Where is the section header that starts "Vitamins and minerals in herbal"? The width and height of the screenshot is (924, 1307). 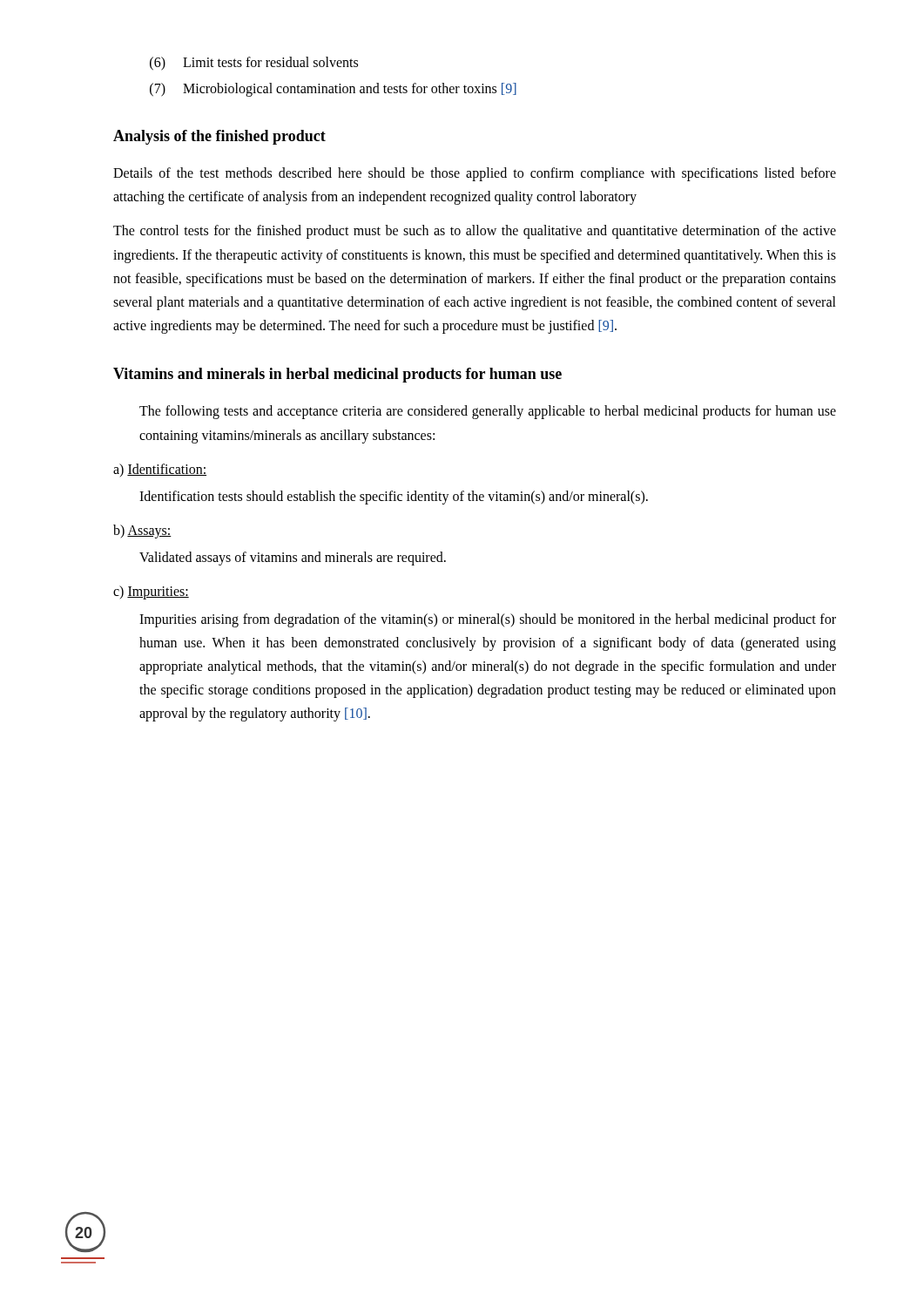(x=338, y=374)
